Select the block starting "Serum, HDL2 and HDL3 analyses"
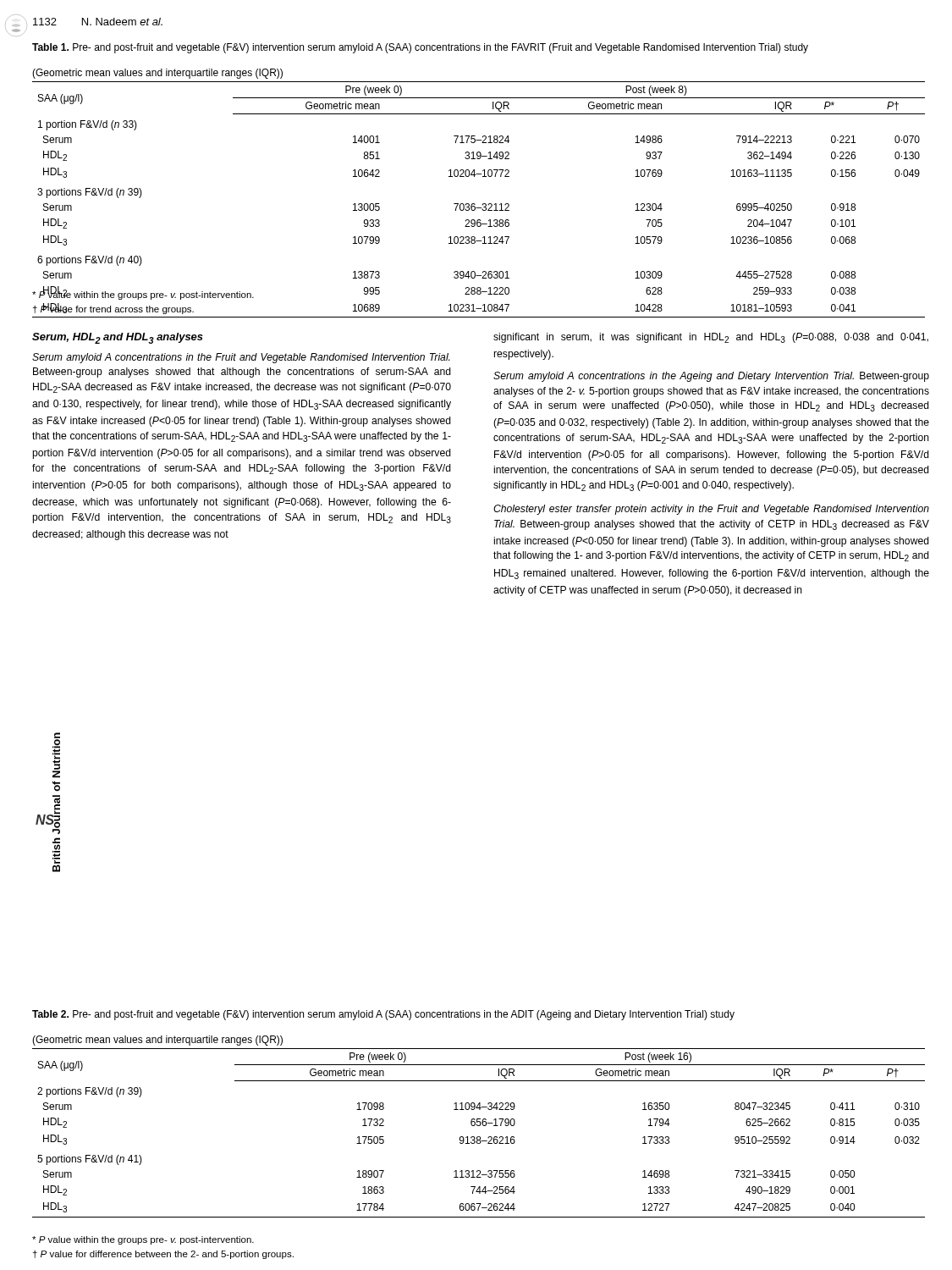Image resolution: width=952 pixels, height=1270 pixels. tap(118, 338)
